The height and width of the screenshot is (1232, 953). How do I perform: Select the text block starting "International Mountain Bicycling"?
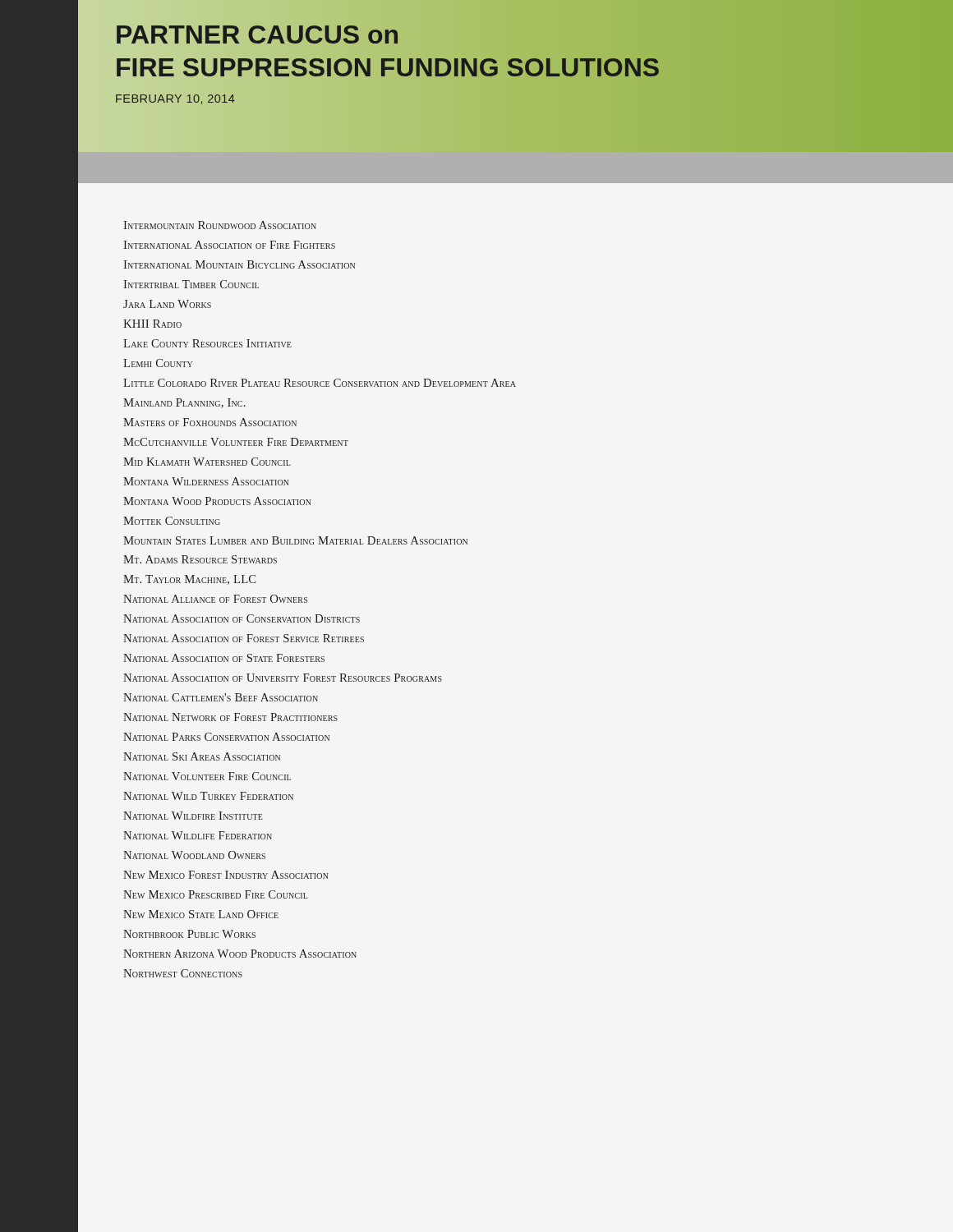(239, 264)
